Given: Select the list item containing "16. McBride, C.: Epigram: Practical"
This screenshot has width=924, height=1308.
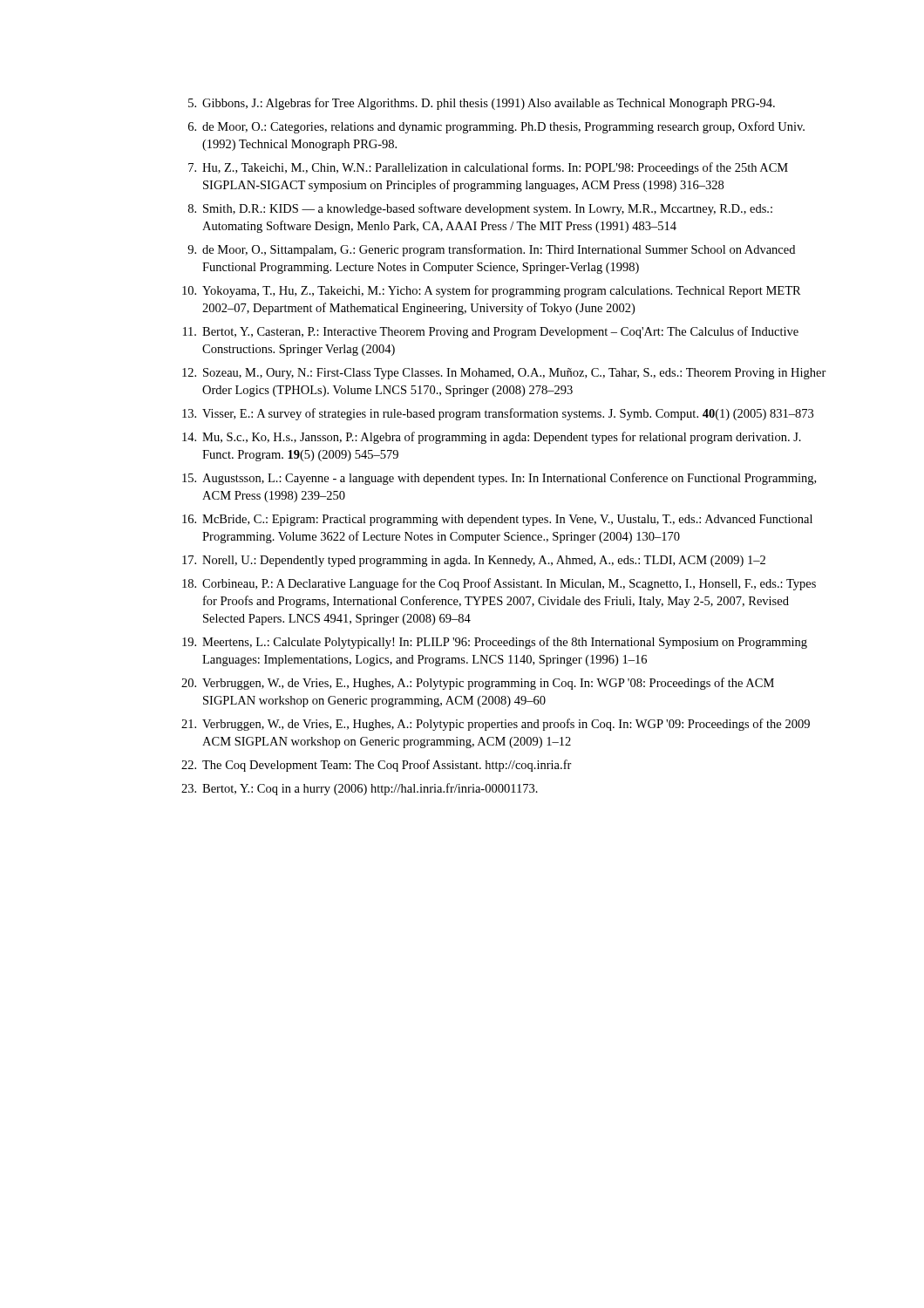Looking at the screenshot, I should pos(499,528).
